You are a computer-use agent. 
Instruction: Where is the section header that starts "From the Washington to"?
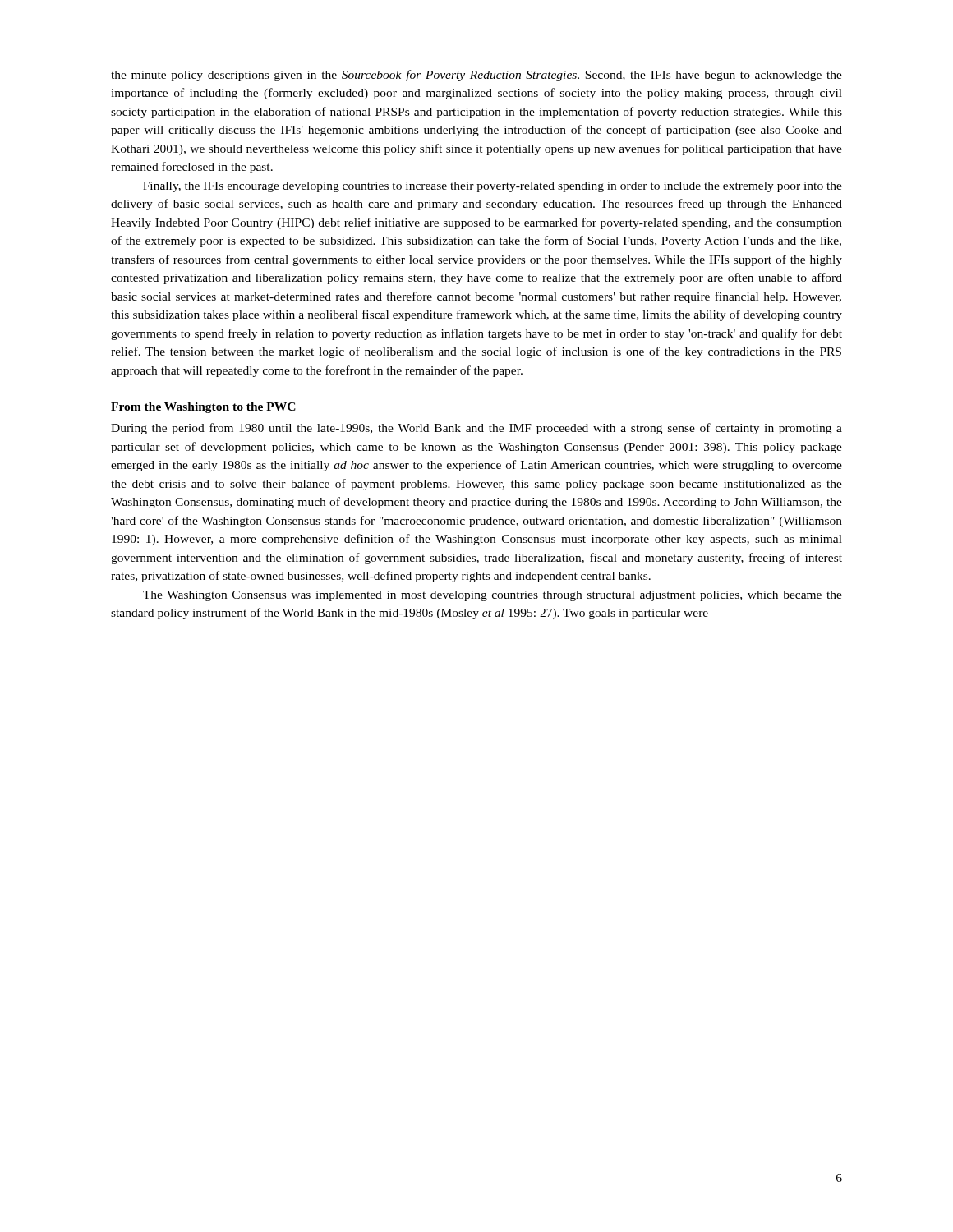[204, 406]
